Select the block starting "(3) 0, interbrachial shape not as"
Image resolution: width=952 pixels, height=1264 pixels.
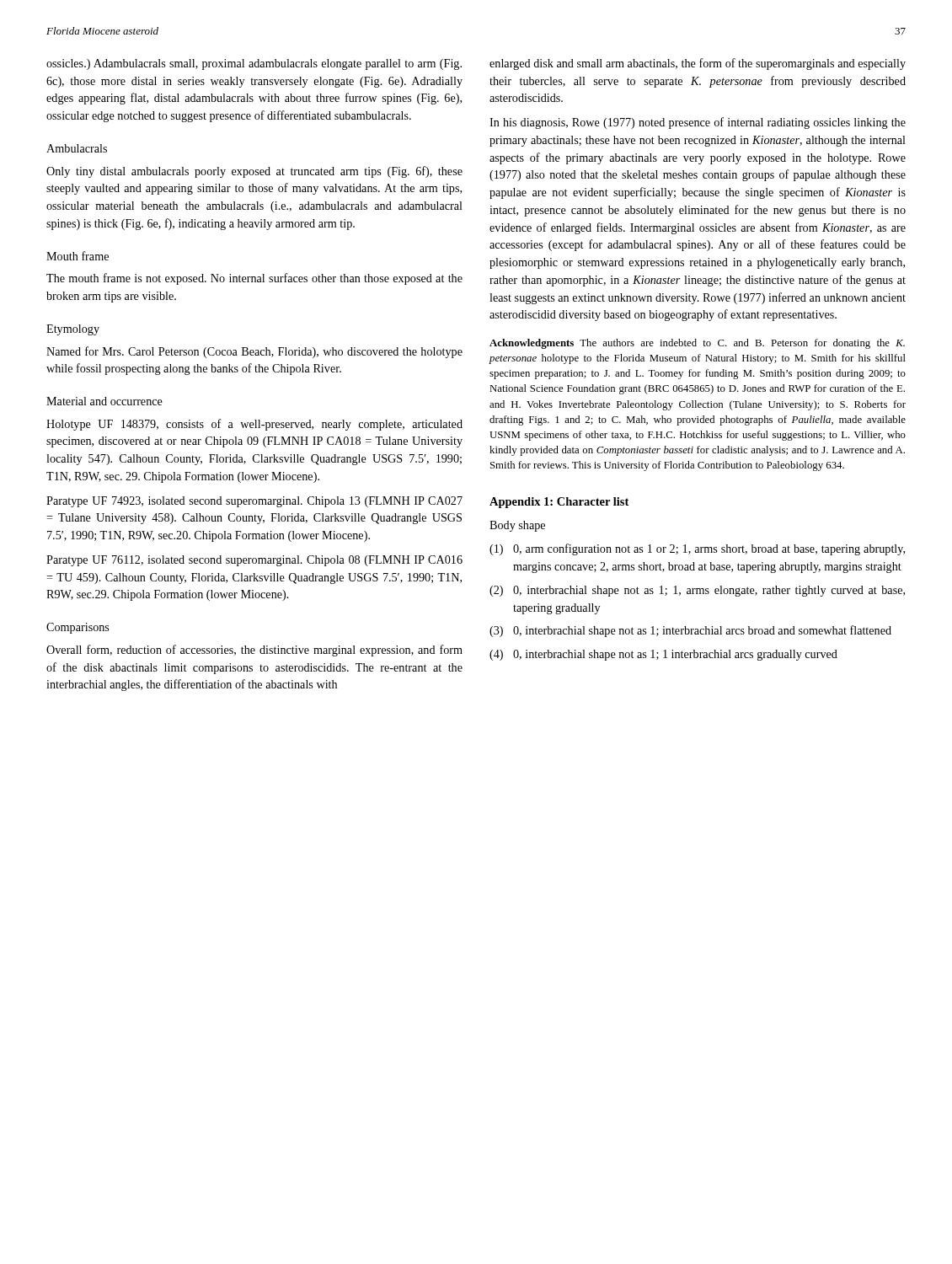tap(698, 631)
